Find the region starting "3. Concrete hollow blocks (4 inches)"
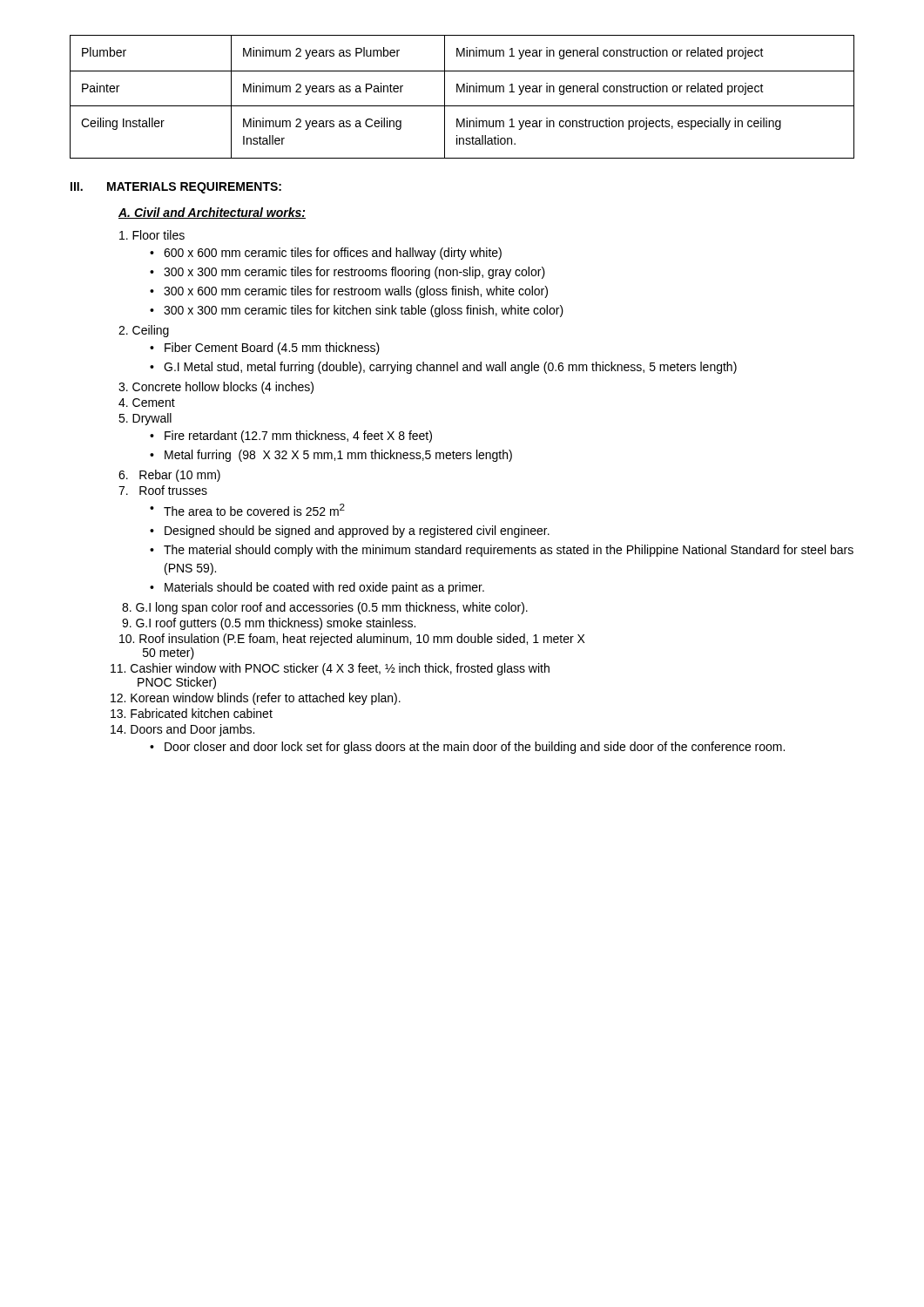 216,387
